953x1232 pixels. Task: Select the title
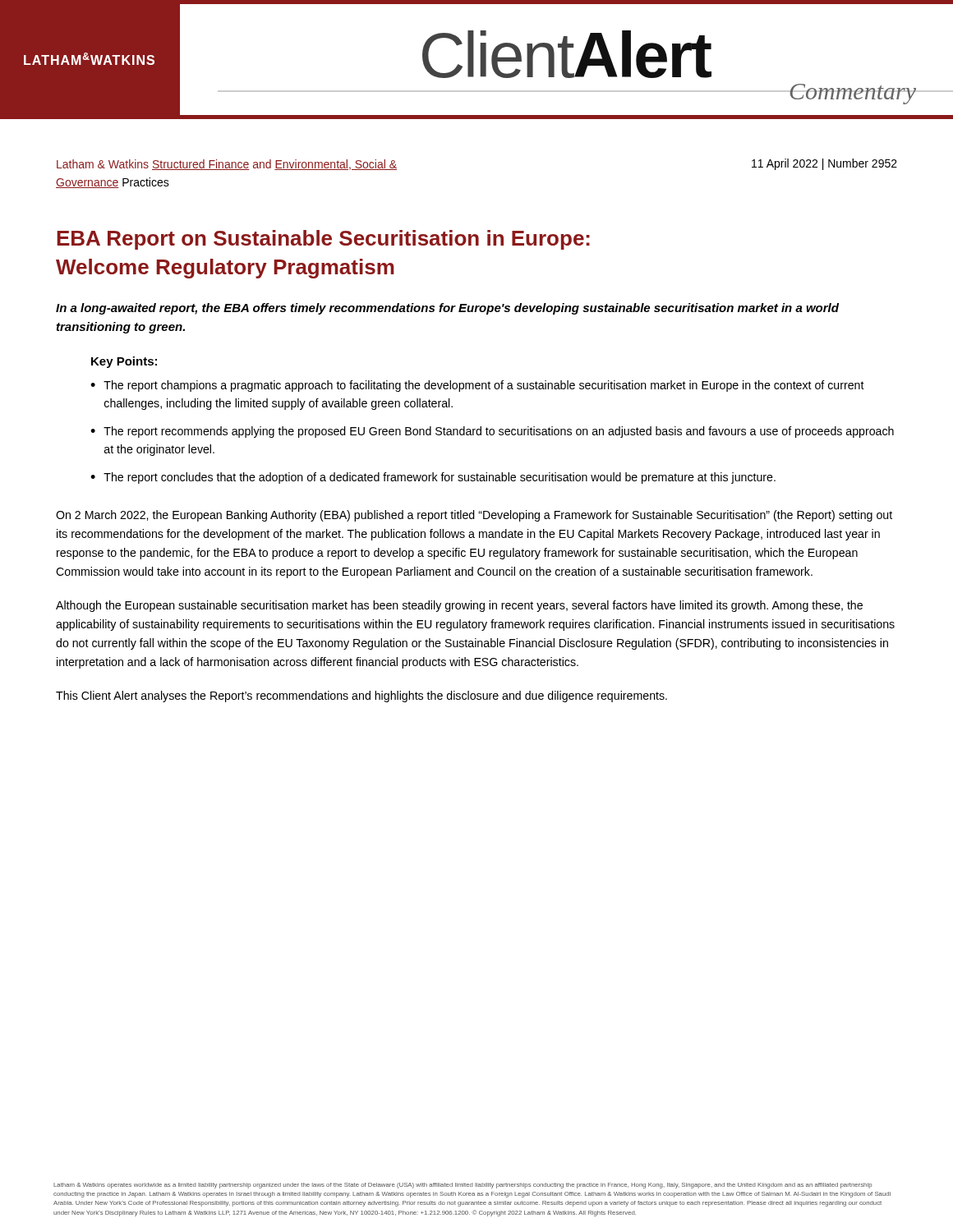point(324,253)
